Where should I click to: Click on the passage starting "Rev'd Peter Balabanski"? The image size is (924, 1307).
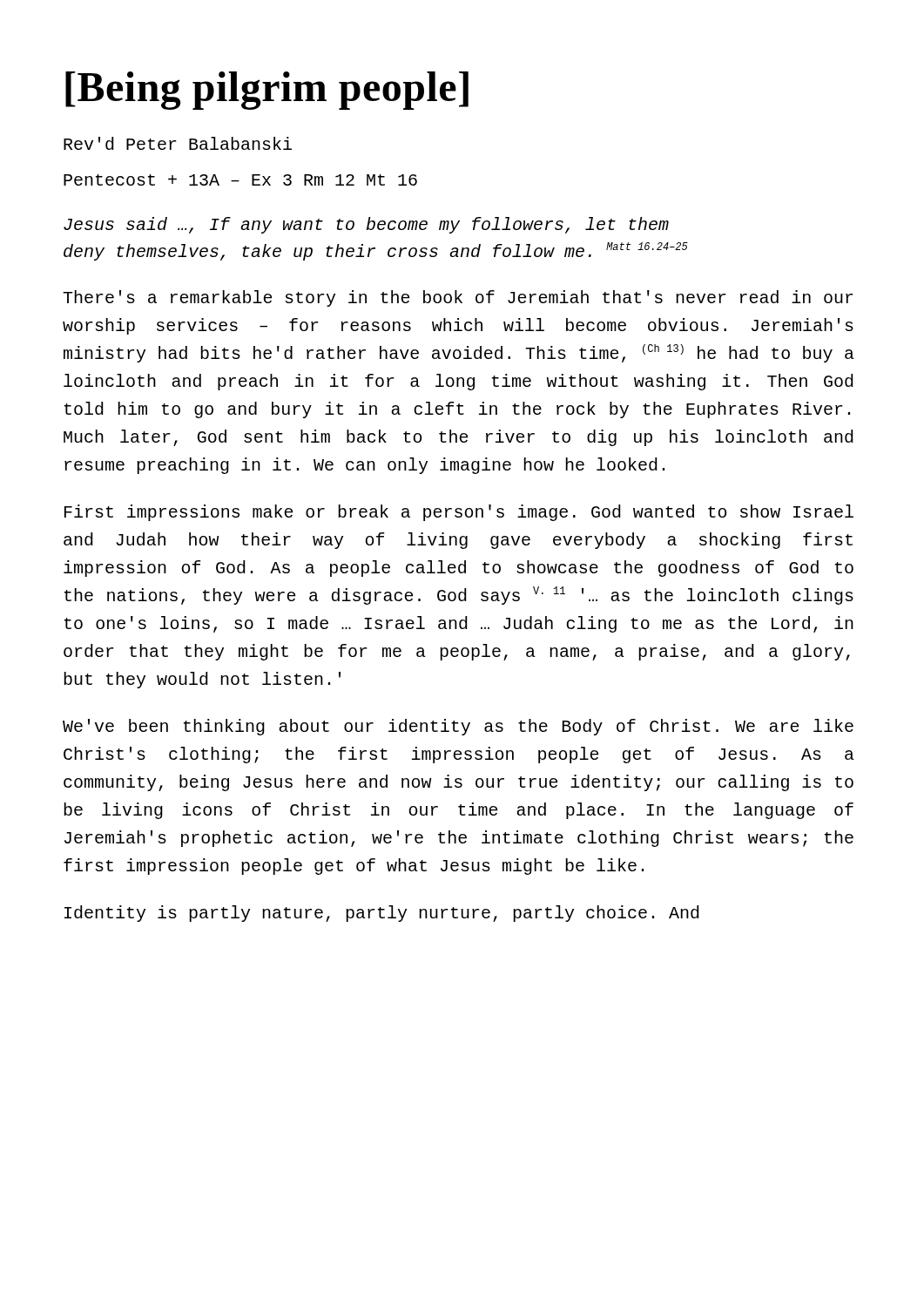[178, 145]
